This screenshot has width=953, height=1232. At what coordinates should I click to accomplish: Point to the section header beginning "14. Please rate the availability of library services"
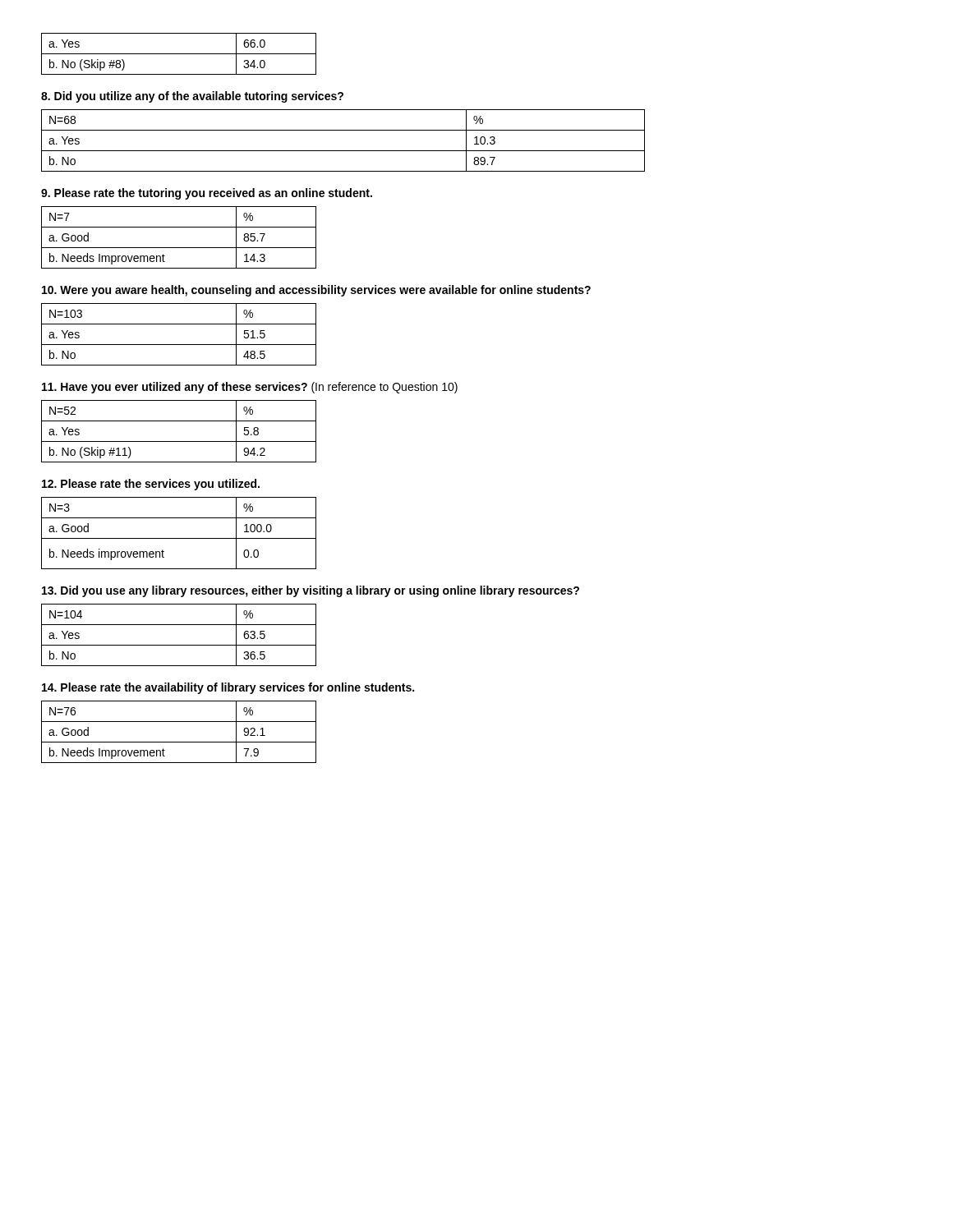(228, 687)
